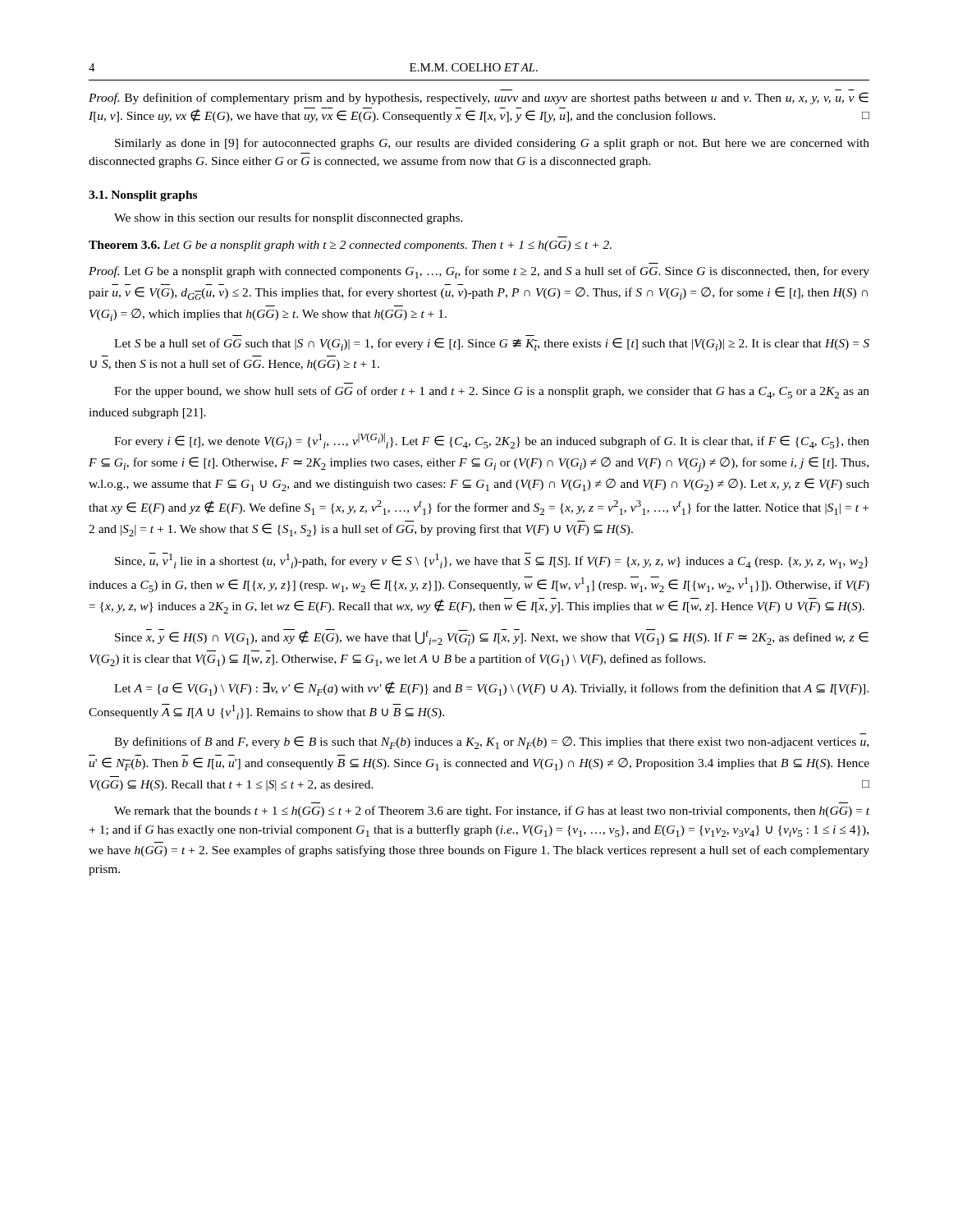
Task: Find the text block with the text "We remark that the bounds"
Action: coord(479,840)
